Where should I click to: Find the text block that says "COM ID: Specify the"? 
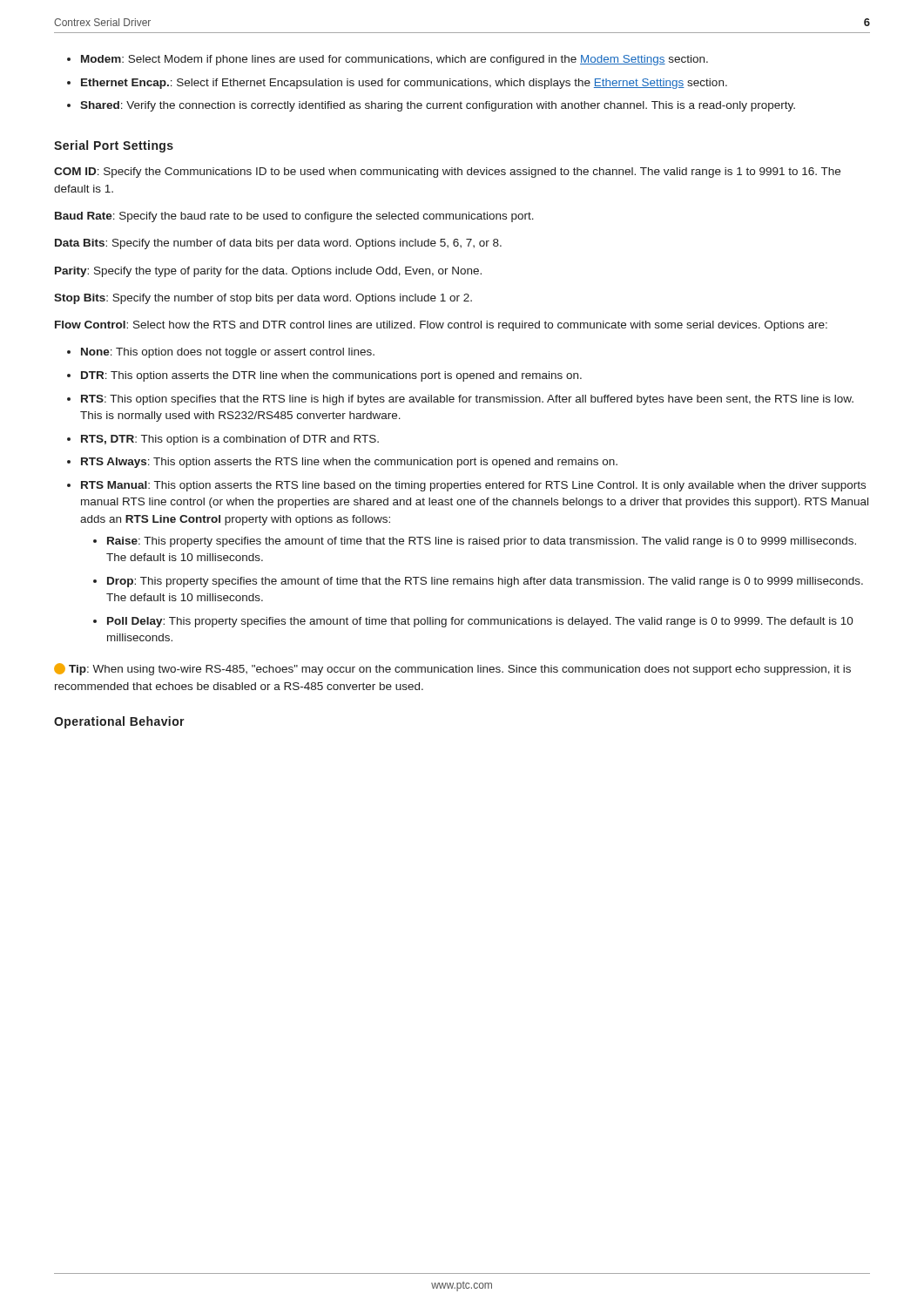[x=447, y=180]
